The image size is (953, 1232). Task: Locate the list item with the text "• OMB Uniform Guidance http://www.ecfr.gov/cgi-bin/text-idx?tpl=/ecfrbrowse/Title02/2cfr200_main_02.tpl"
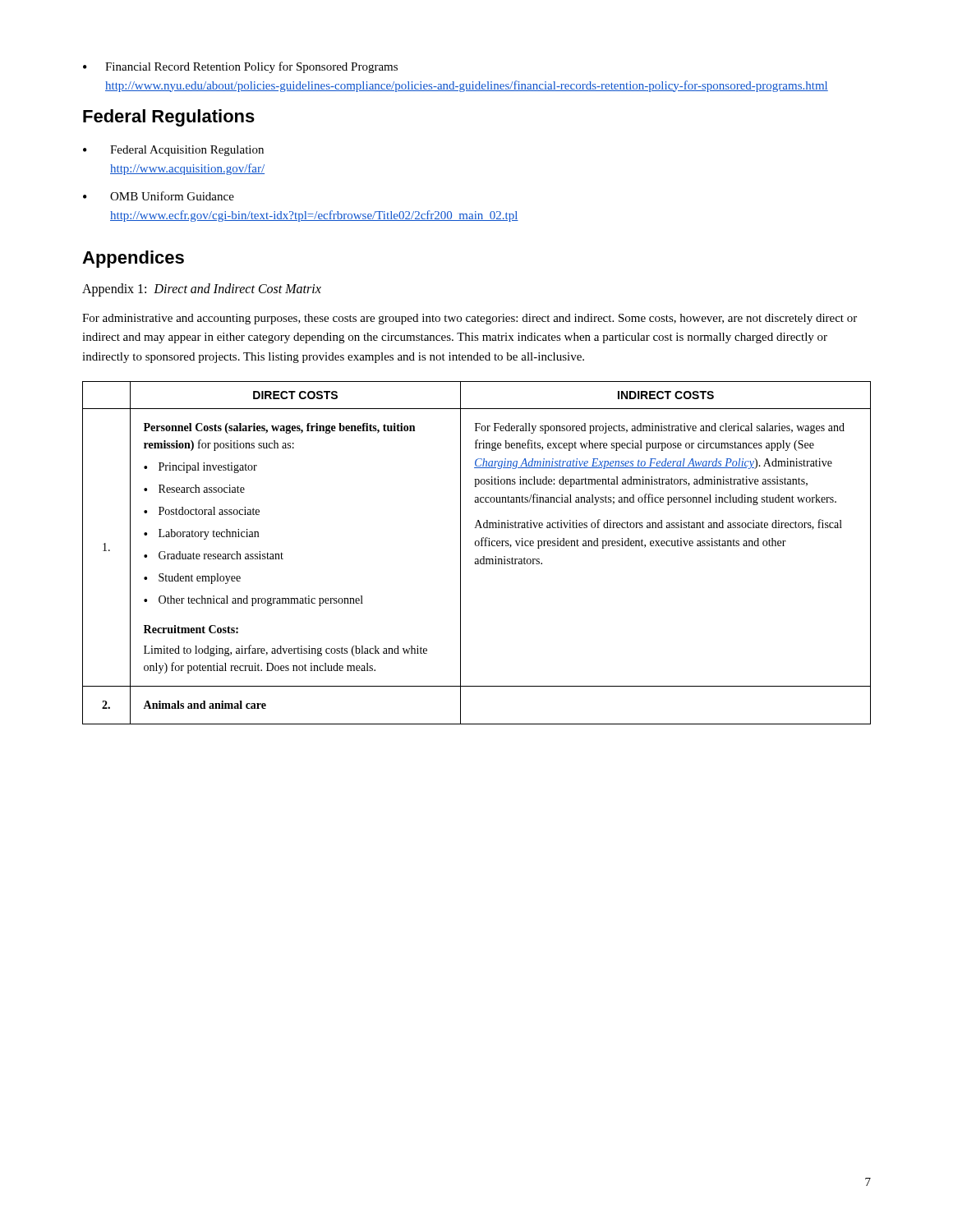coord(476,206)
